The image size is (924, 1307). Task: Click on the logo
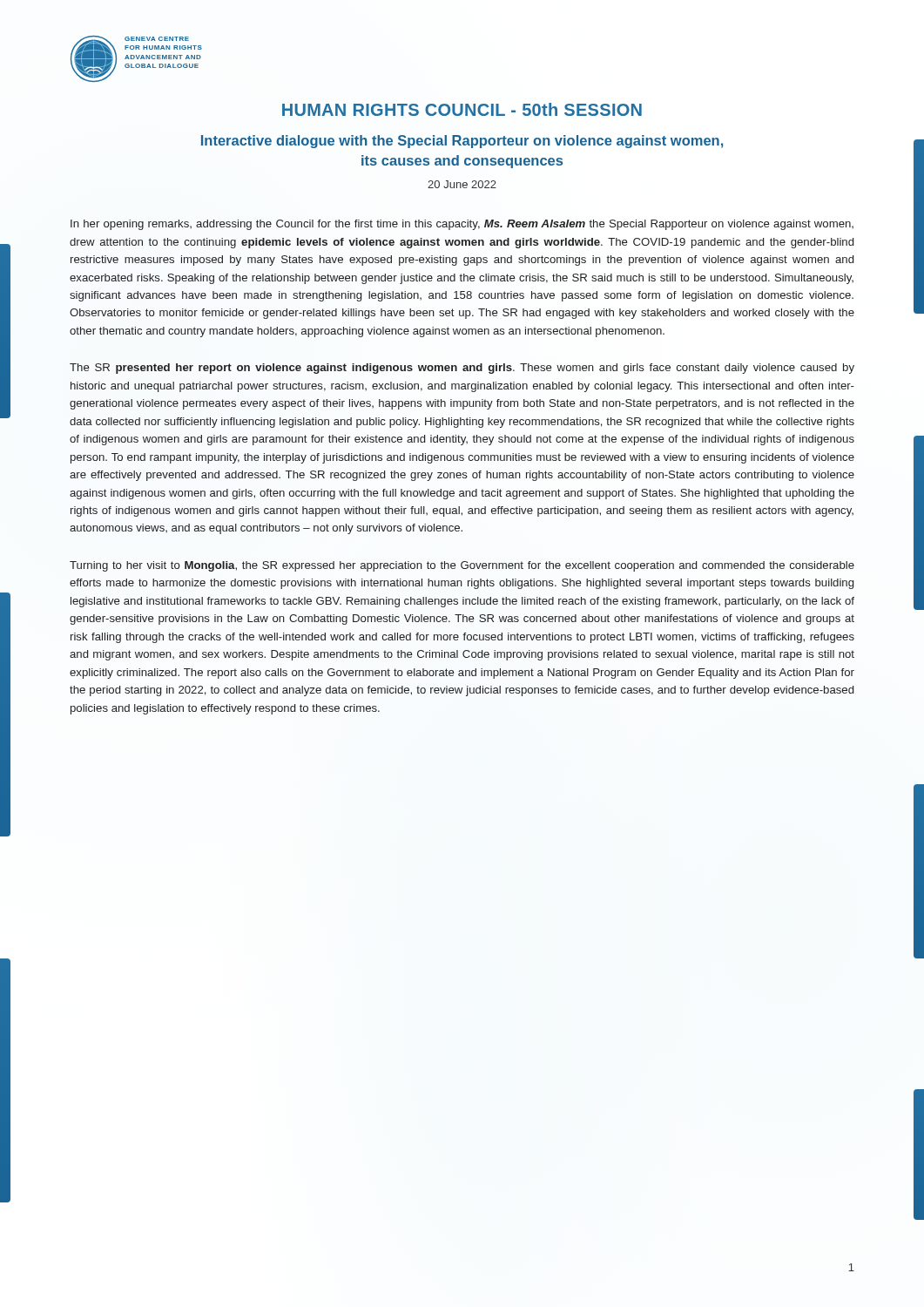(x=462, y=59)
